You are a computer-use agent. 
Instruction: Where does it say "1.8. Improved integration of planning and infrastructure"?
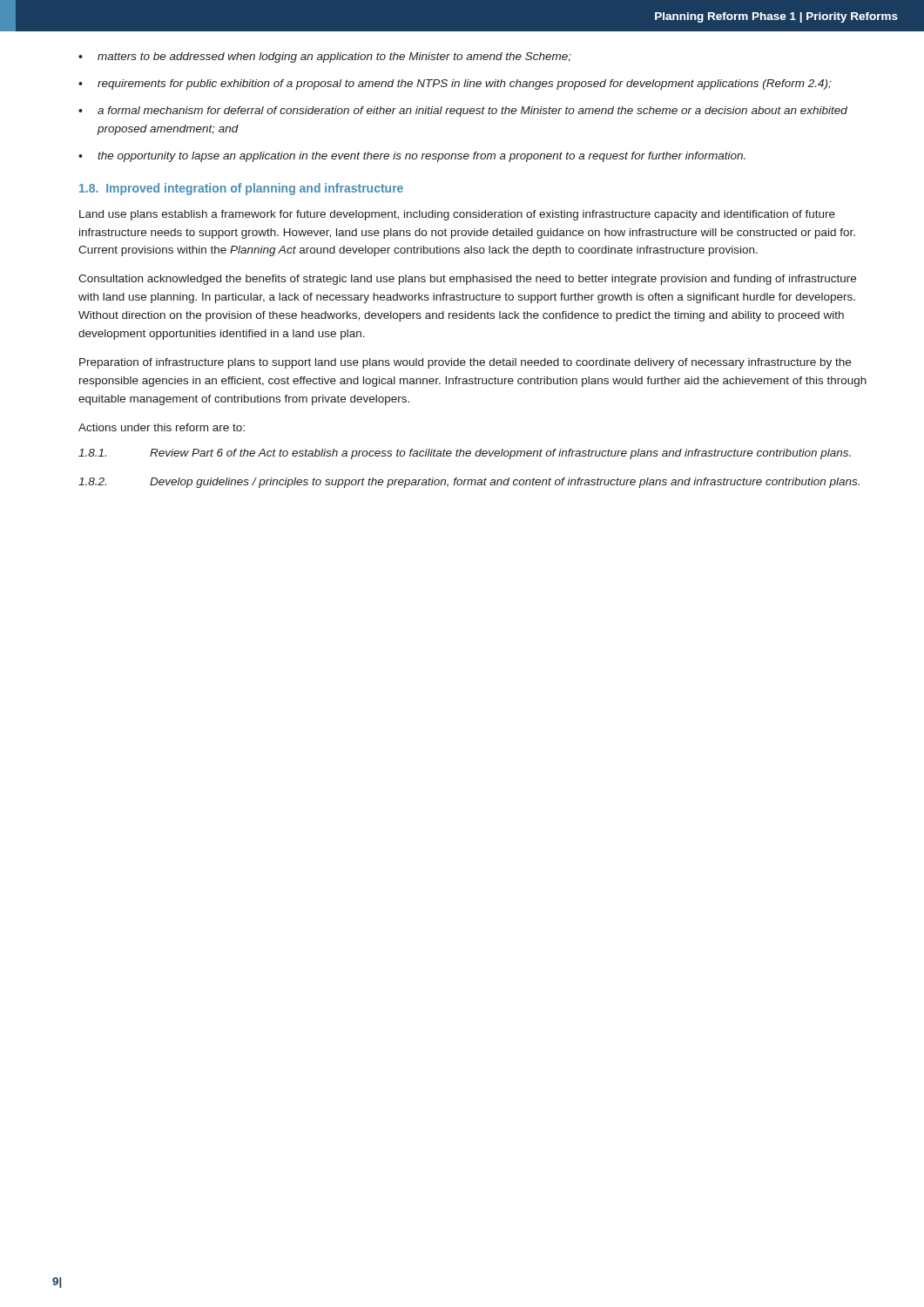point(241,188)
